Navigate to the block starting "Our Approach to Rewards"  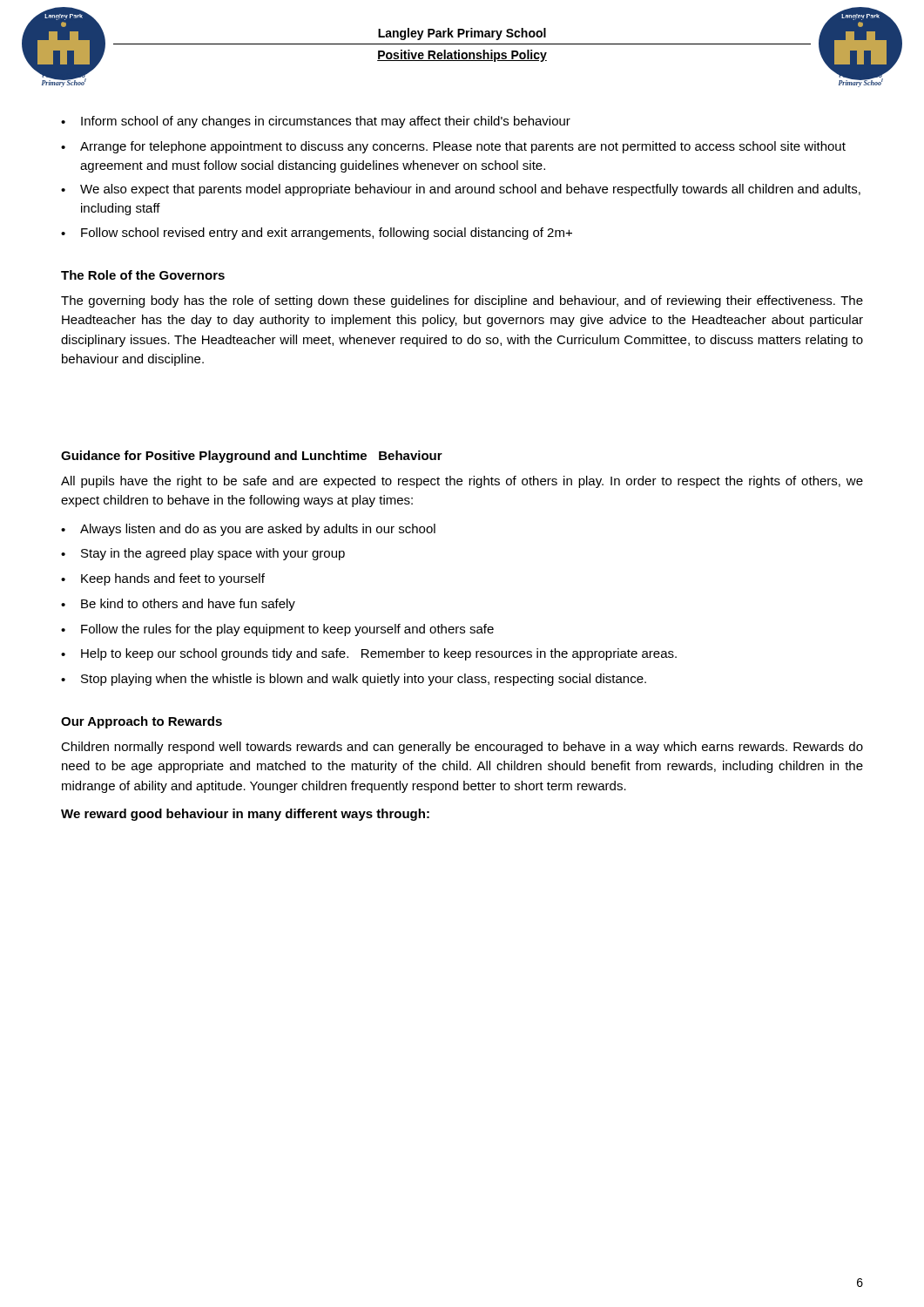click(142, 721)
